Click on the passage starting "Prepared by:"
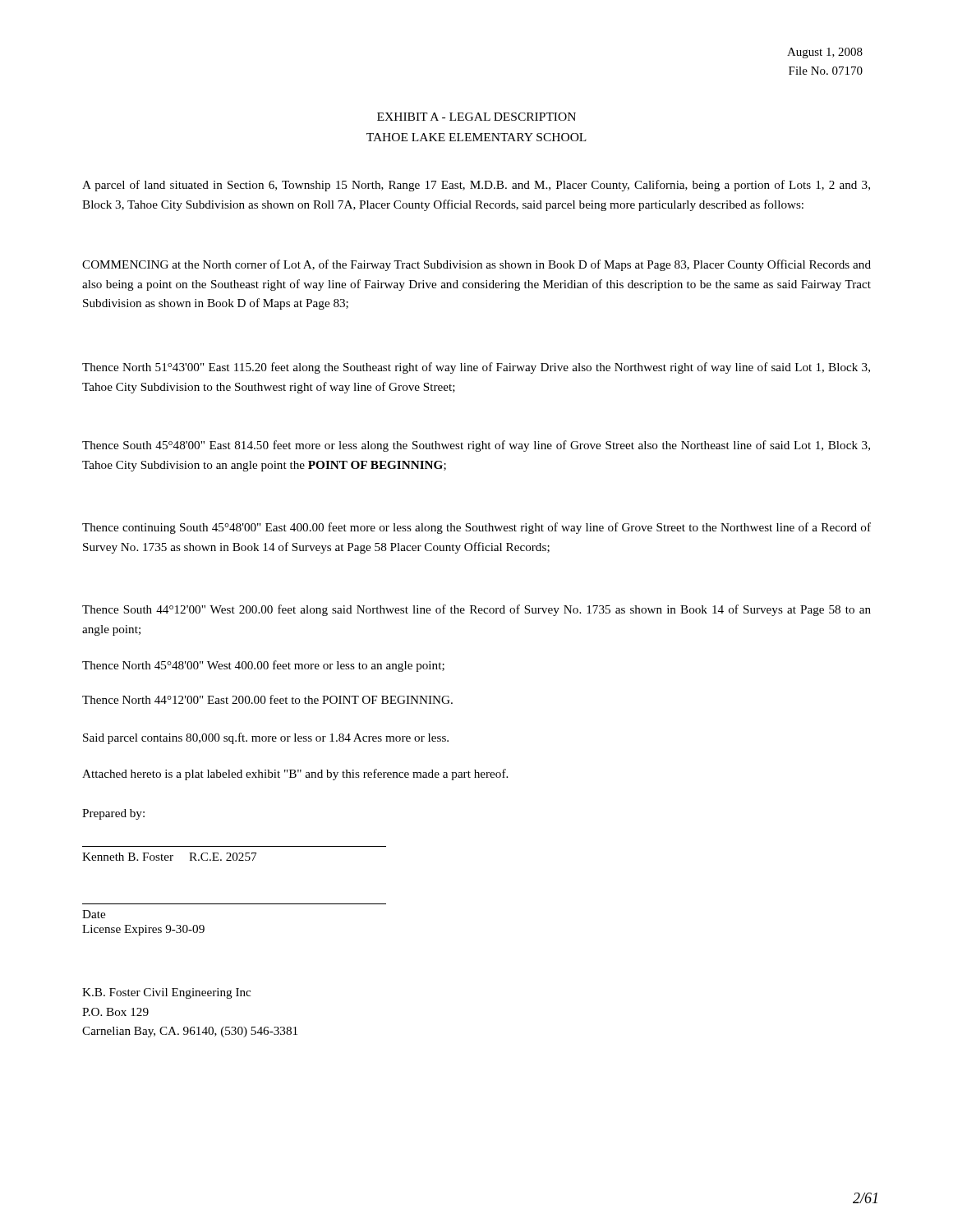Image resolution: width=953 pixels, height=1232 pixels. coord(114,813)
